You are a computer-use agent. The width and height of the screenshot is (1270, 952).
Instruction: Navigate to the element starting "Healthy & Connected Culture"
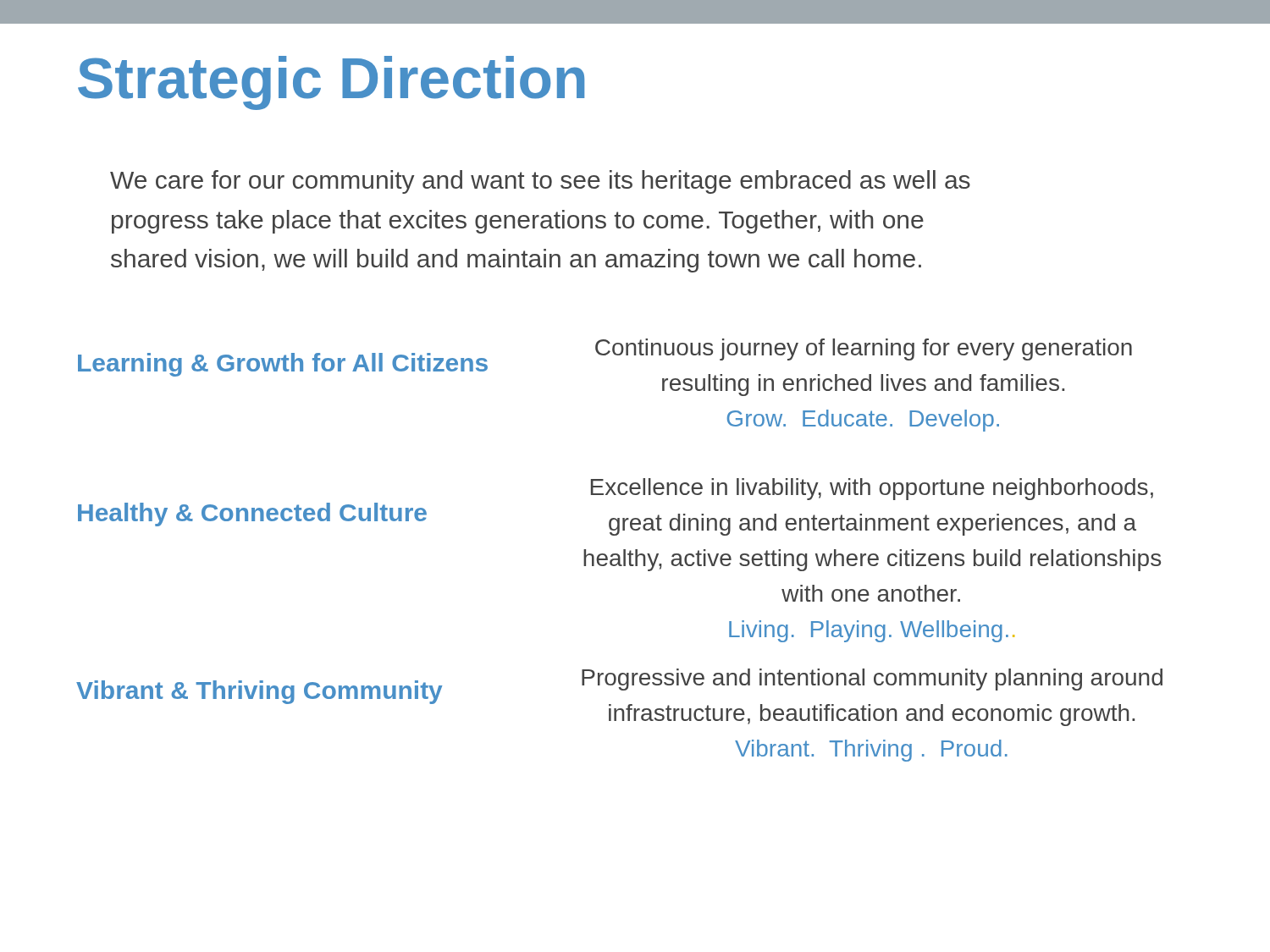click(x=252, y=512)
